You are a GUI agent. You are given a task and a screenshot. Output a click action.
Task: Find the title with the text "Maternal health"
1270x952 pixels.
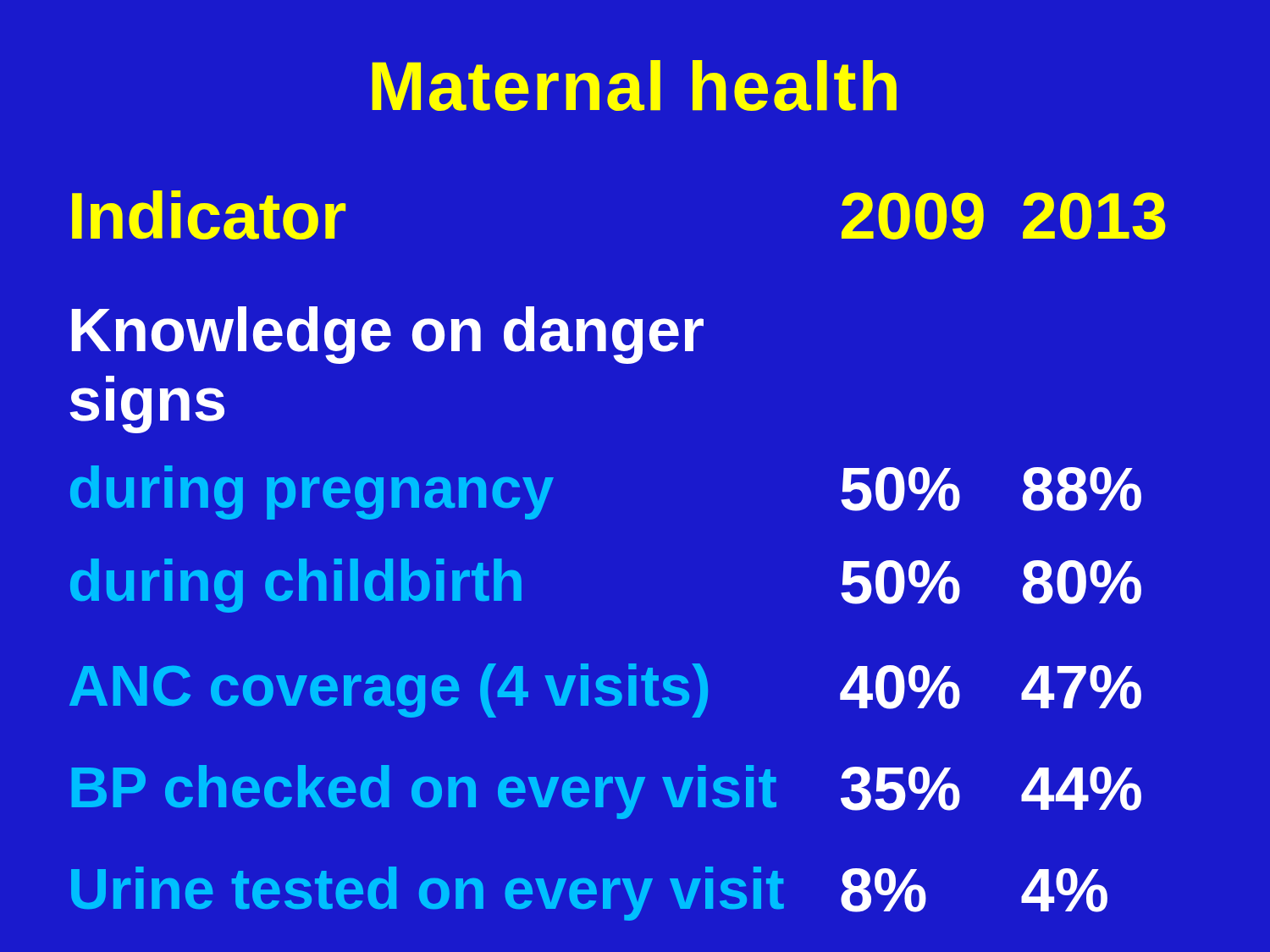(635, 86)
